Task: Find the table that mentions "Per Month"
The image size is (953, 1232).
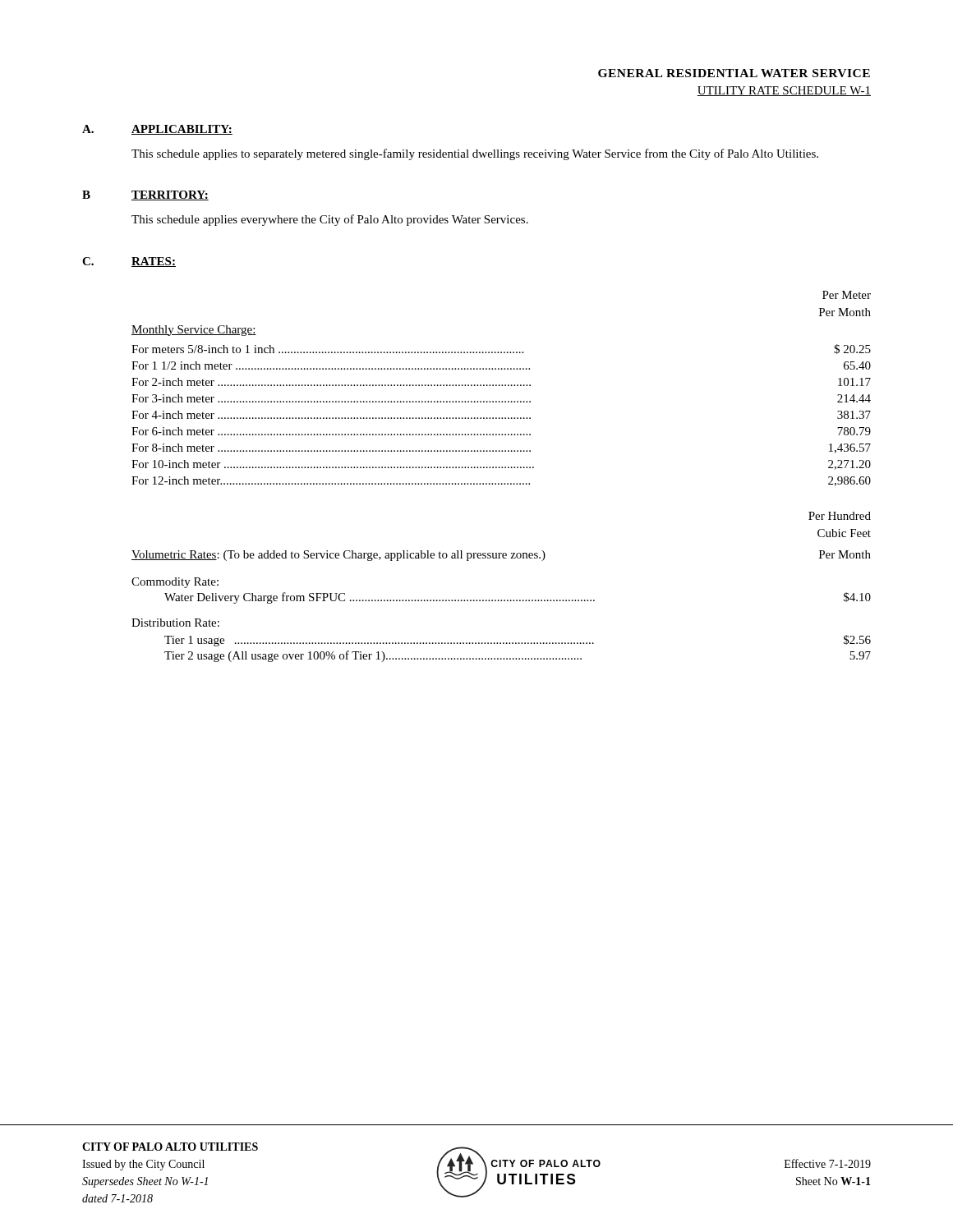Action: (x=501, y=555)
